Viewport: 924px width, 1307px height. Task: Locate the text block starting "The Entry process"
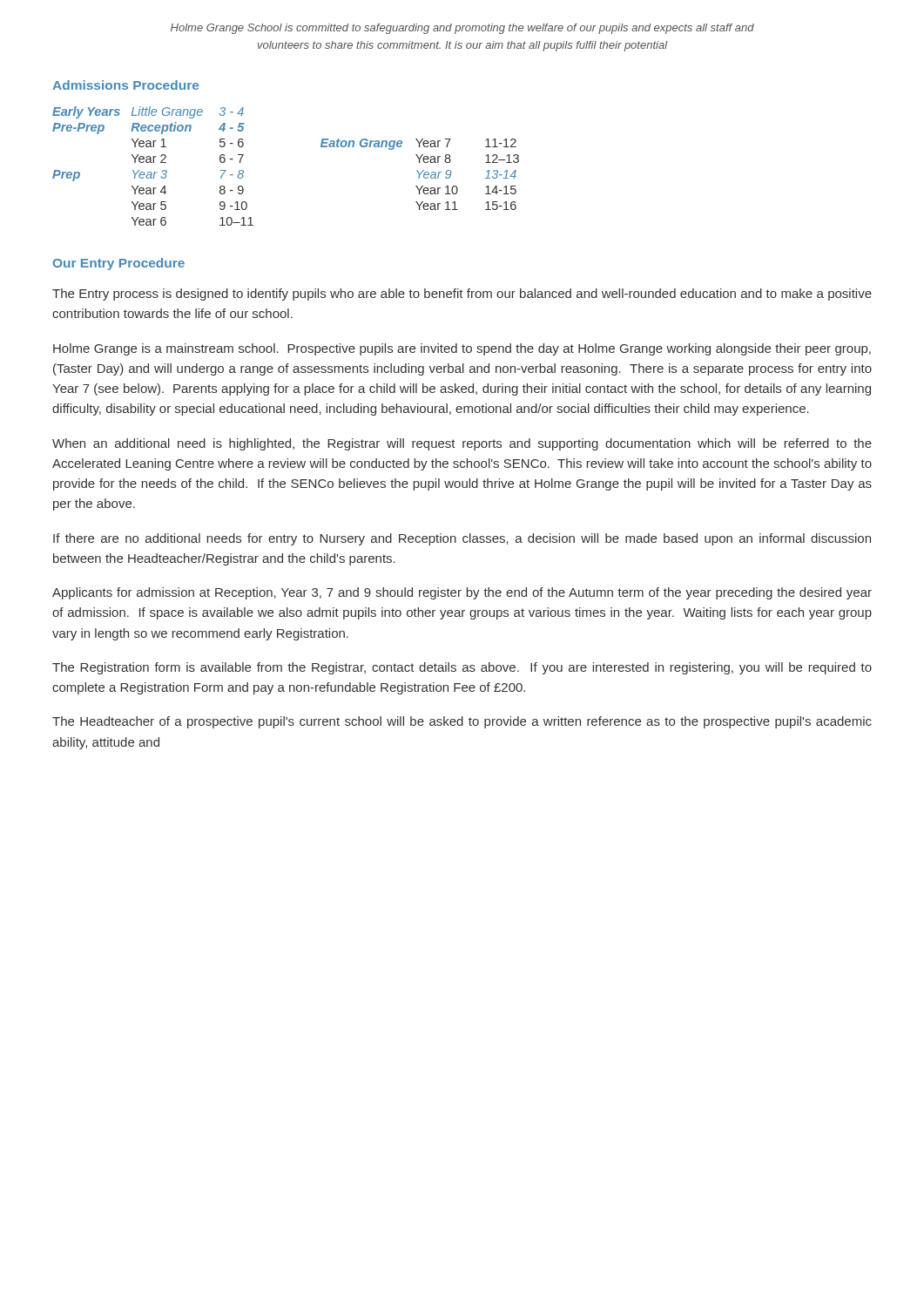[x=462, y=303]
